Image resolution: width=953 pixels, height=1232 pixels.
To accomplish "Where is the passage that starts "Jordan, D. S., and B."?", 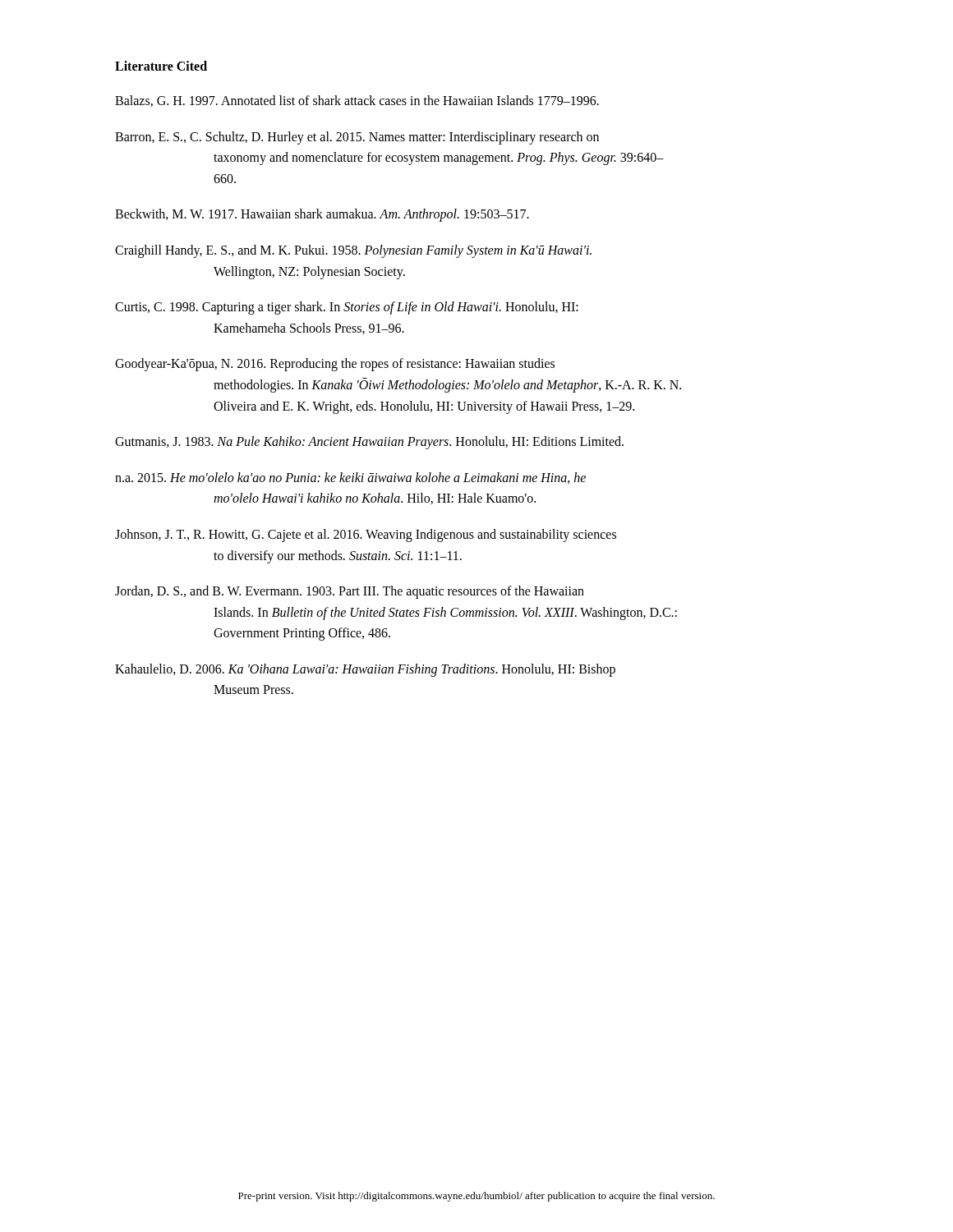I will point(476,614).
